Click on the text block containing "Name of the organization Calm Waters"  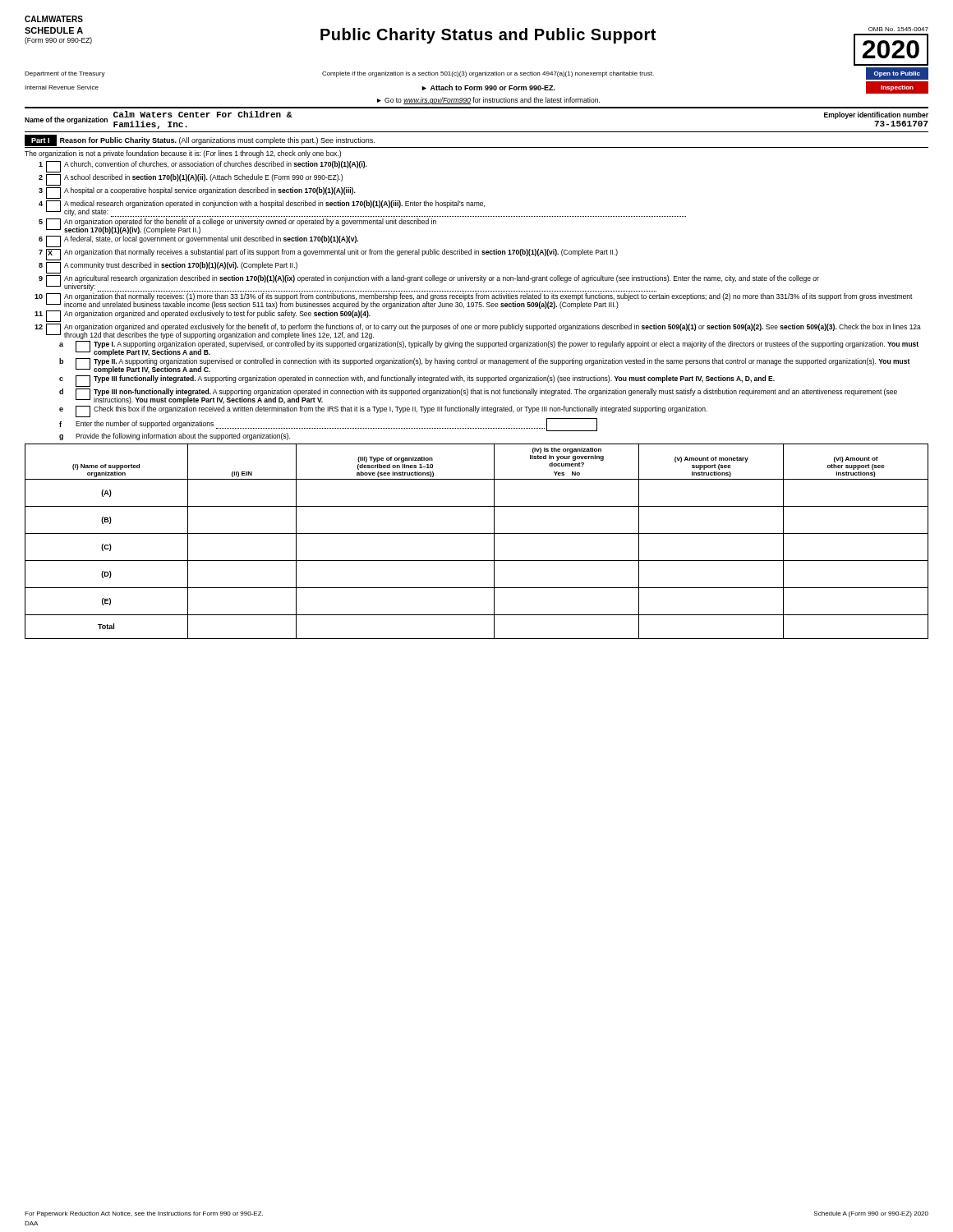pyautogui.click(x=476, y=120)
